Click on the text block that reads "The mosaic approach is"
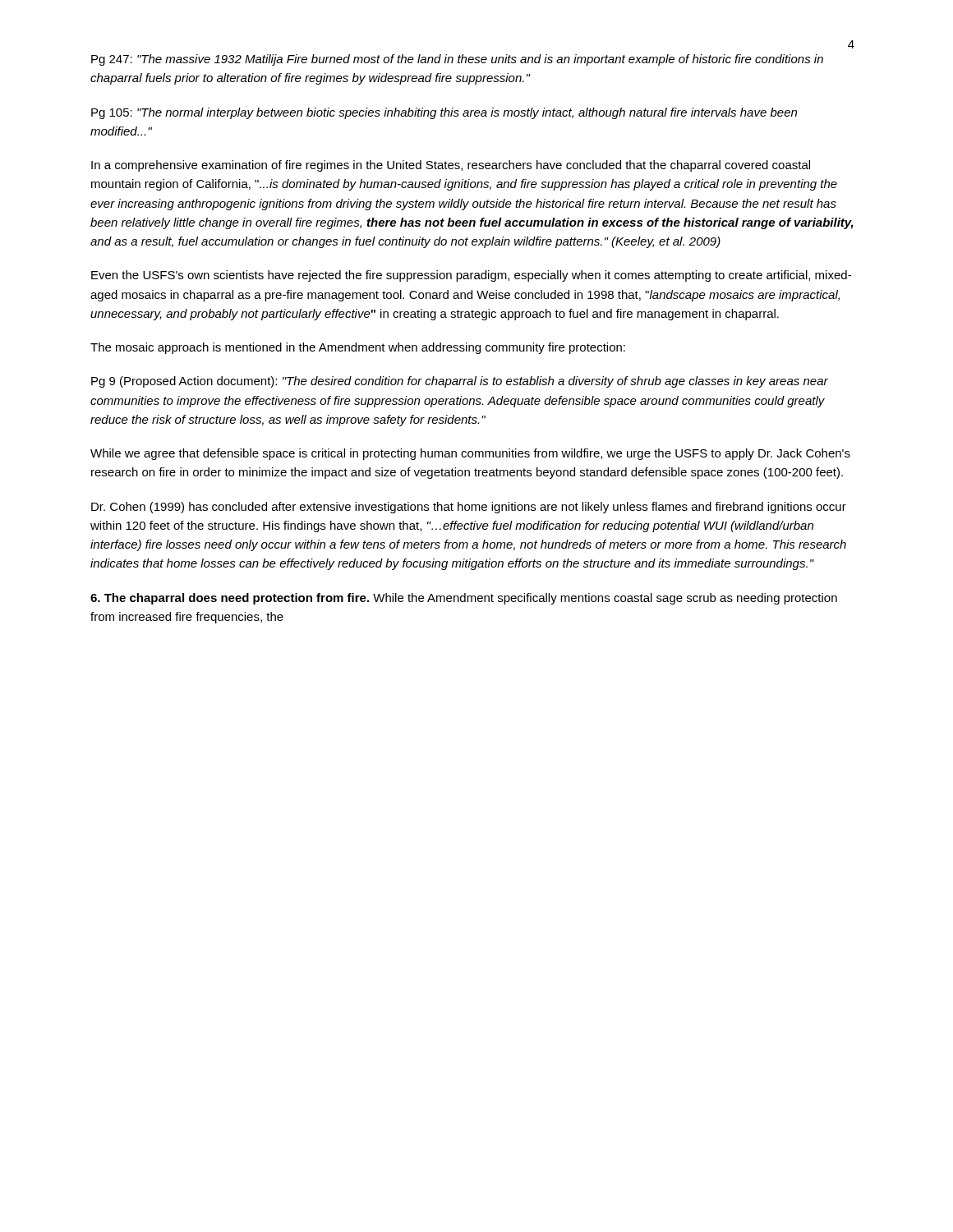953x1232 pixels. click(x=358, y=347)
